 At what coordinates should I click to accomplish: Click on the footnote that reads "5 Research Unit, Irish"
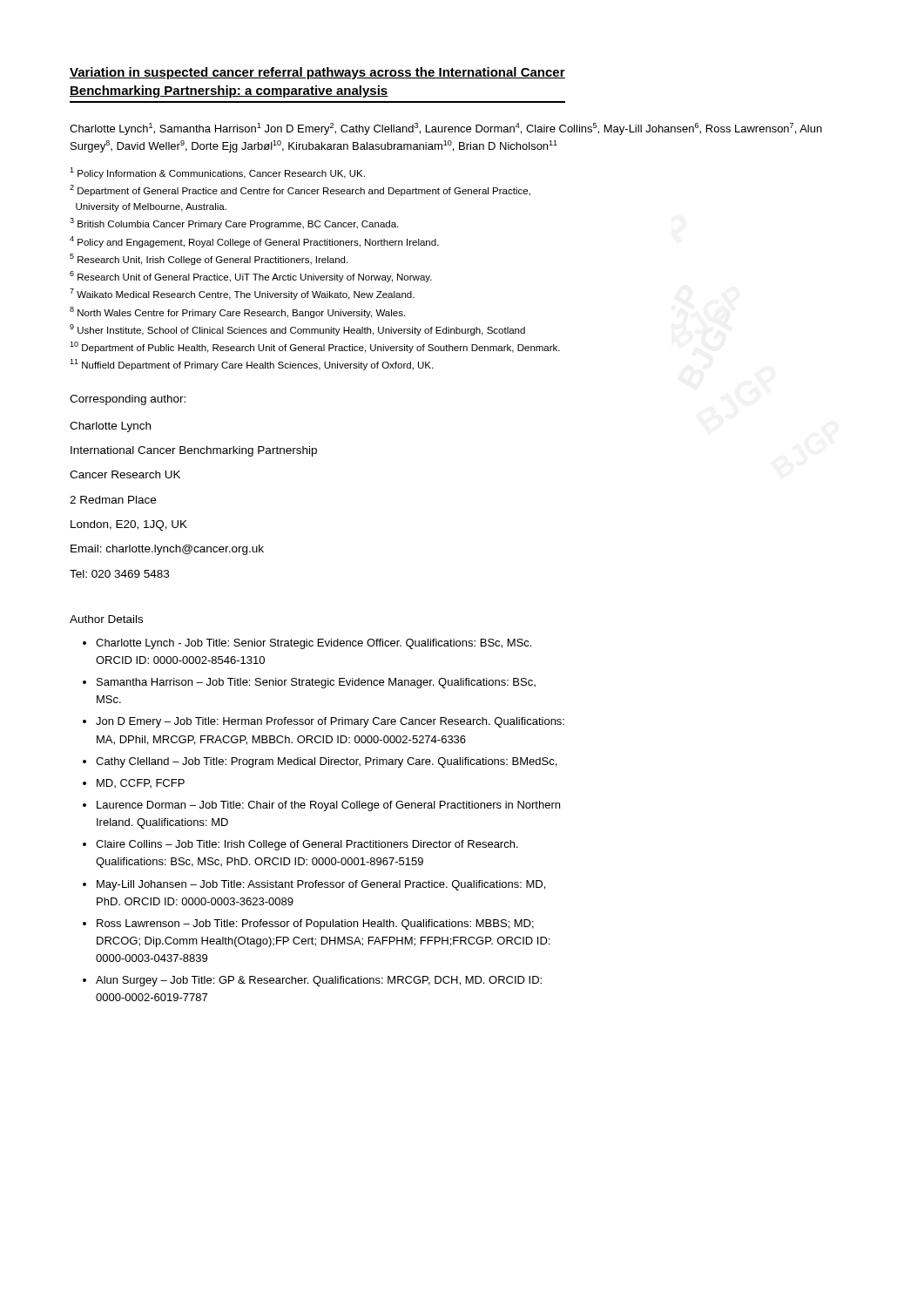click(x=209, y=258)
